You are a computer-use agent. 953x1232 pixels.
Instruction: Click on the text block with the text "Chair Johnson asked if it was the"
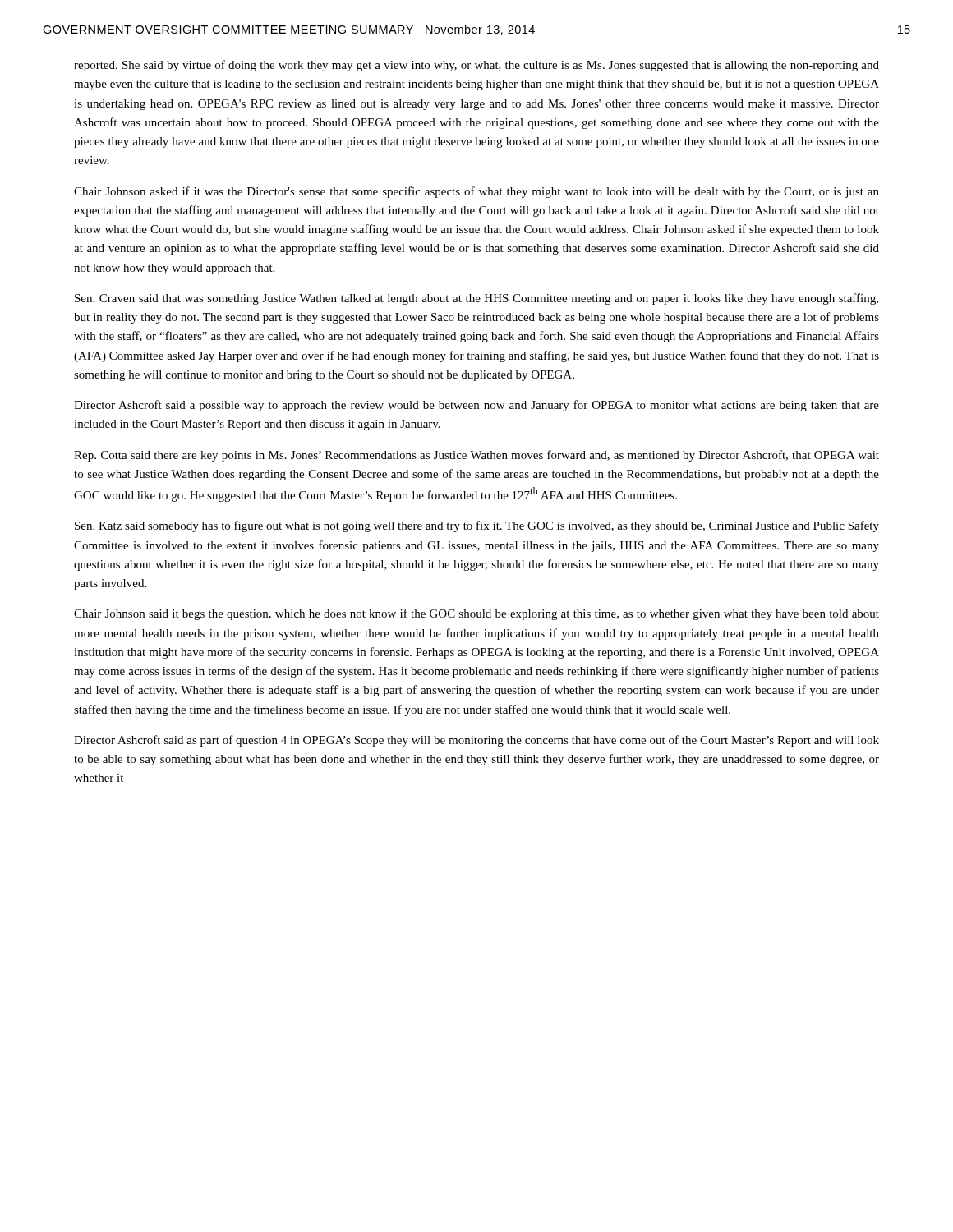[x=476, y=229]
